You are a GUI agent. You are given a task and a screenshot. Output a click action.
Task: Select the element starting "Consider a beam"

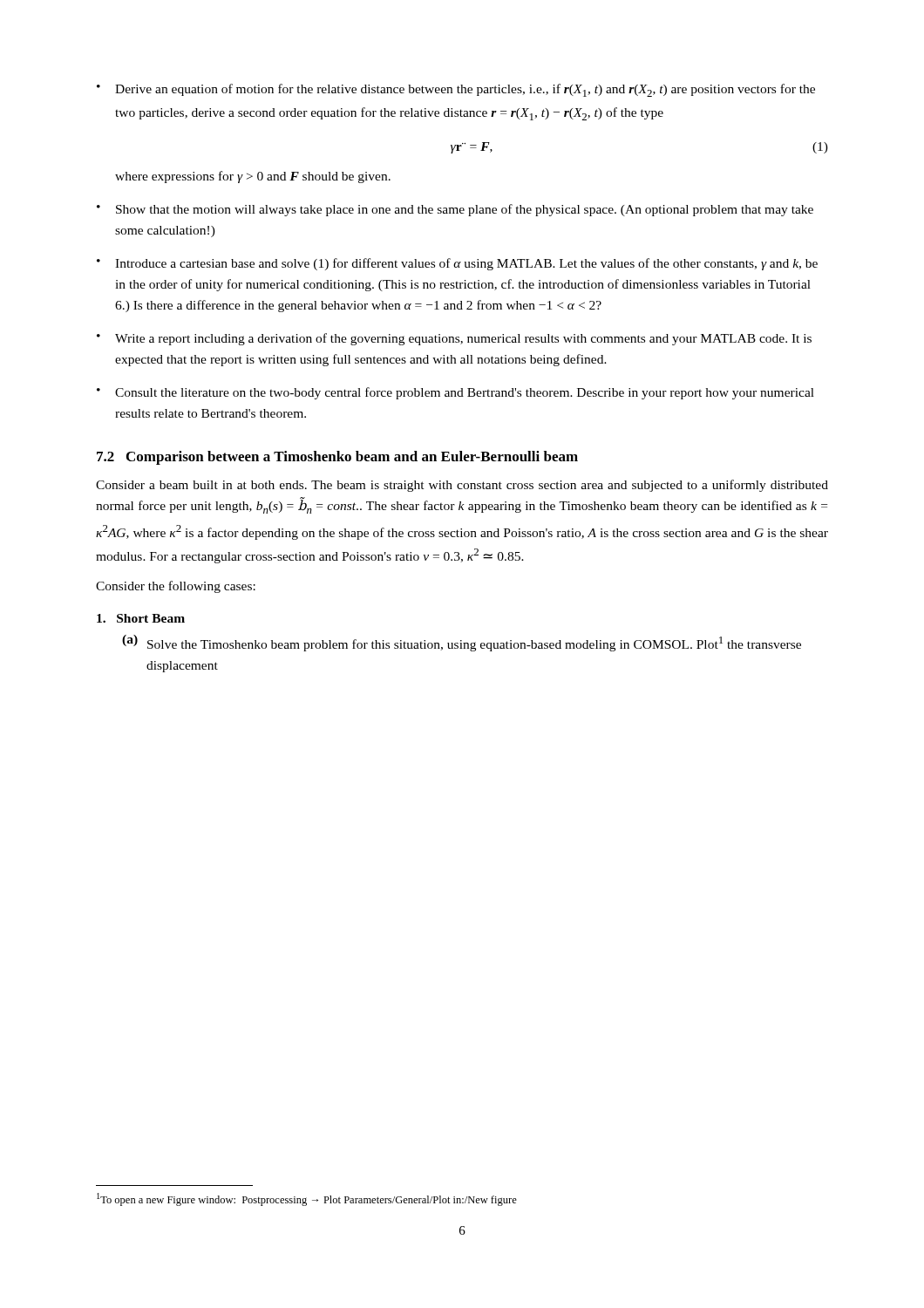(462, 520)
